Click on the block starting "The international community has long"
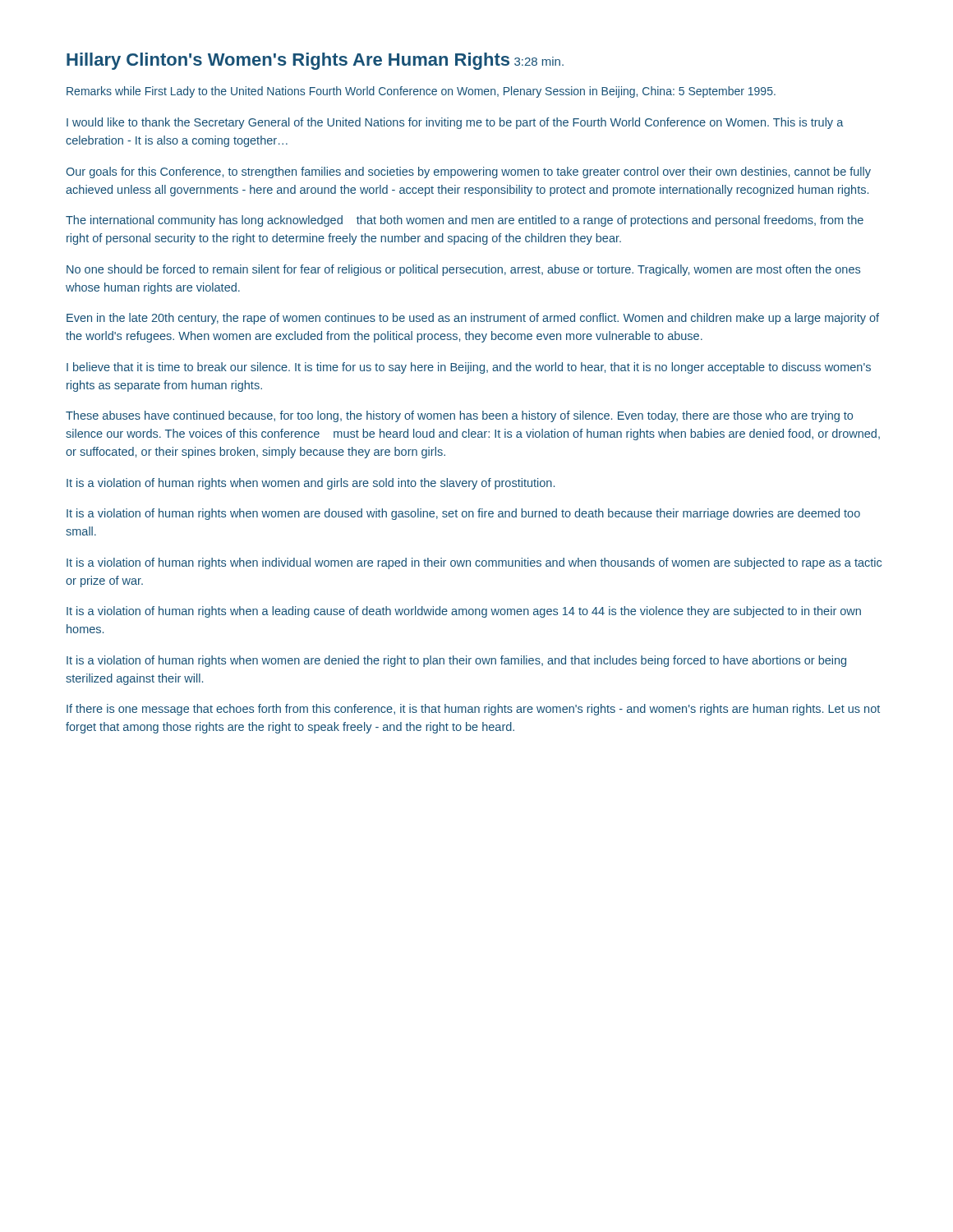 click(x=465, y=229)
